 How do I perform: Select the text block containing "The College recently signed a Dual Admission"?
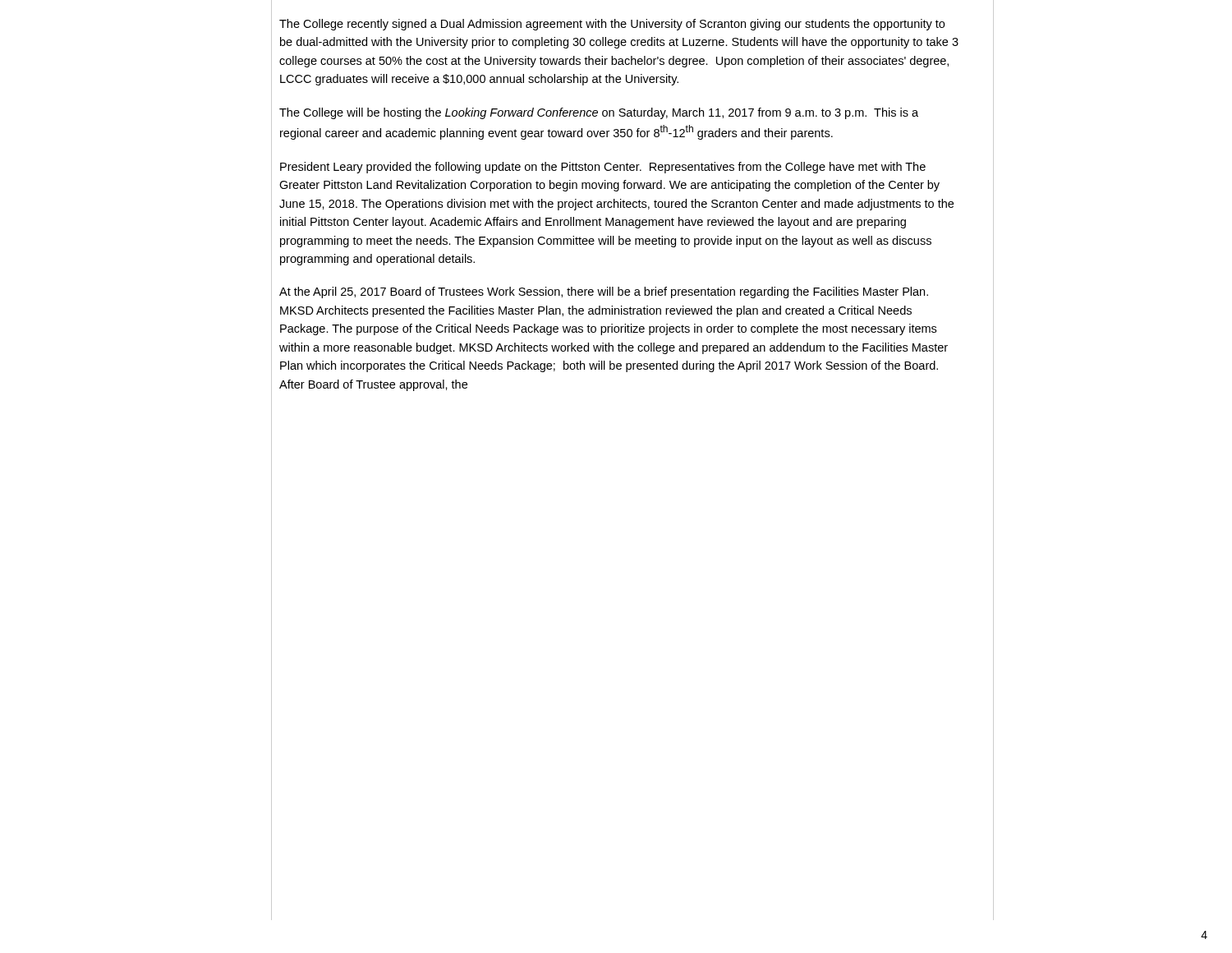619,52
